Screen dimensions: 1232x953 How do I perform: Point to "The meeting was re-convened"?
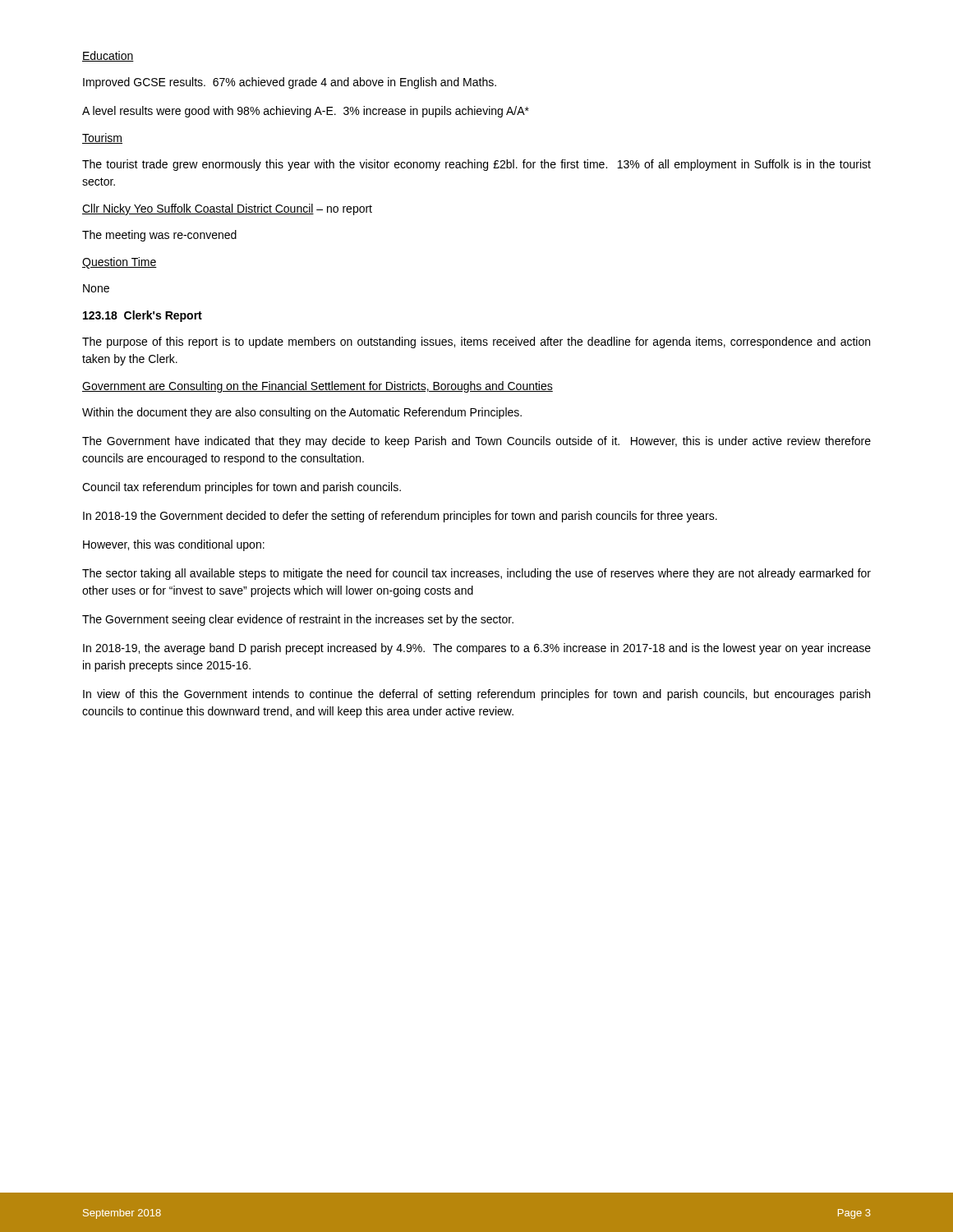(160, 235)
